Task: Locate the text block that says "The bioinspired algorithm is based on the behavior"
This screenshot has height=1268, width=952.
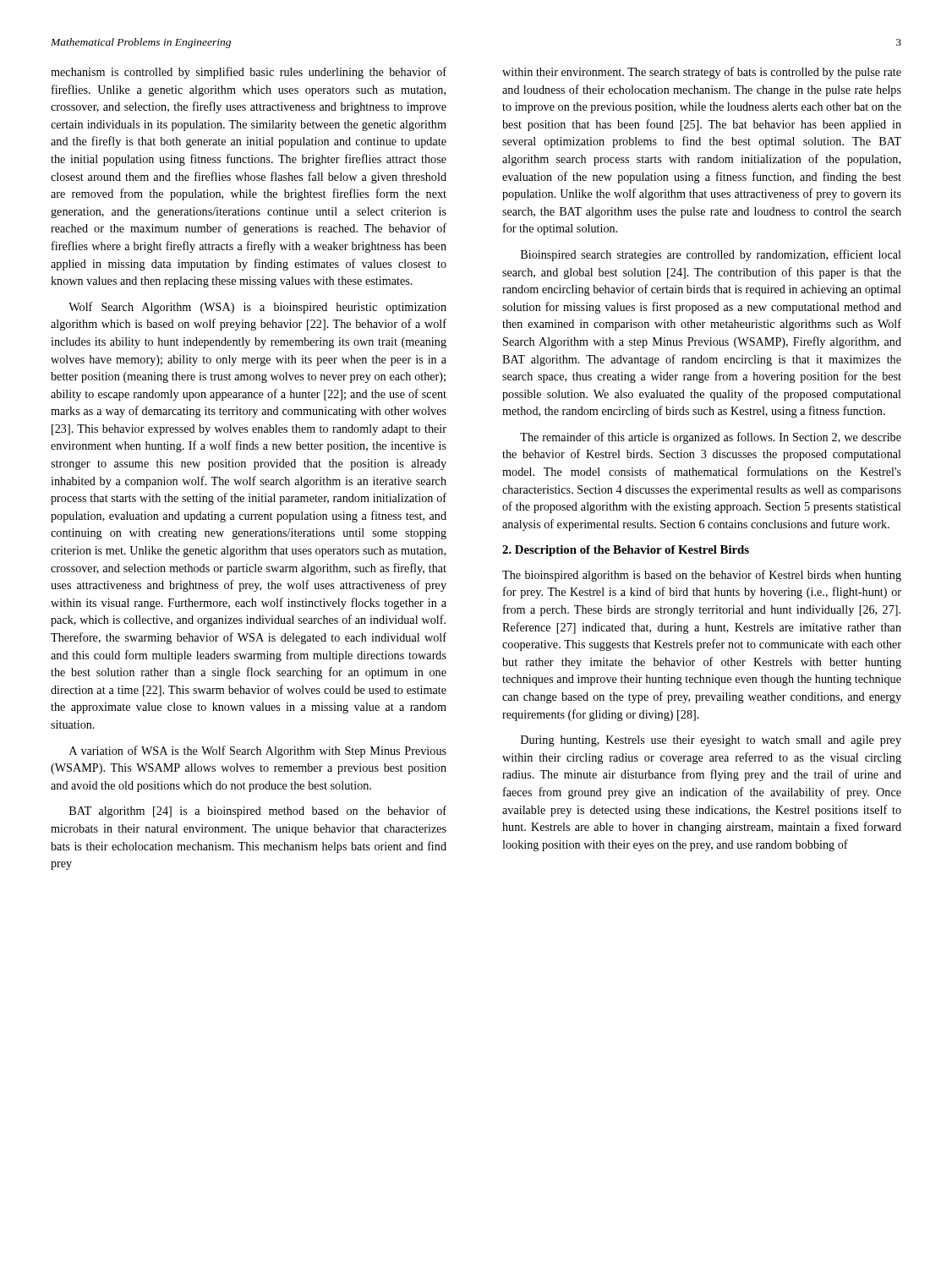Action: (702, 710)
